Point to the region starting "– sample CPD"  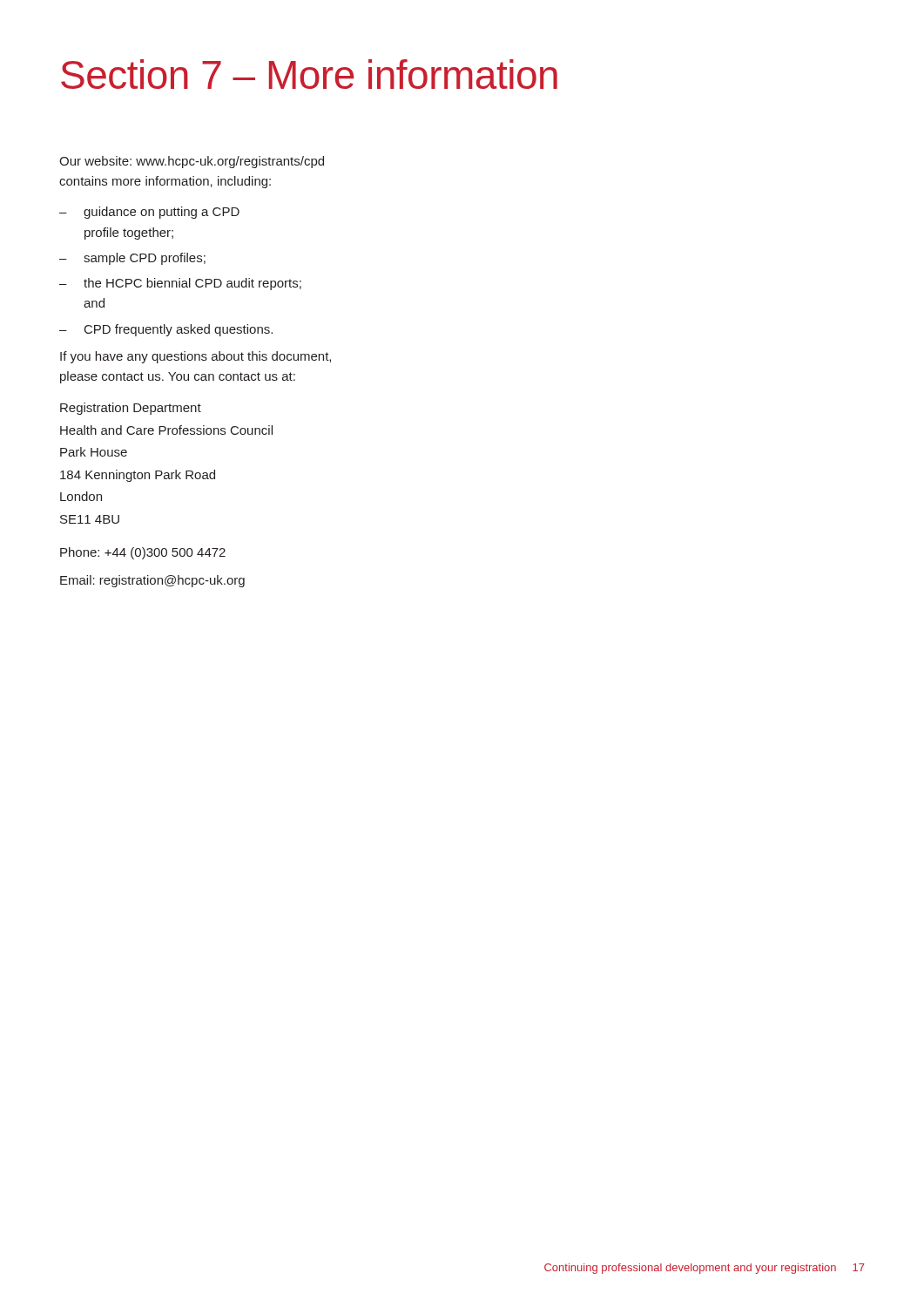coord(207,258)
